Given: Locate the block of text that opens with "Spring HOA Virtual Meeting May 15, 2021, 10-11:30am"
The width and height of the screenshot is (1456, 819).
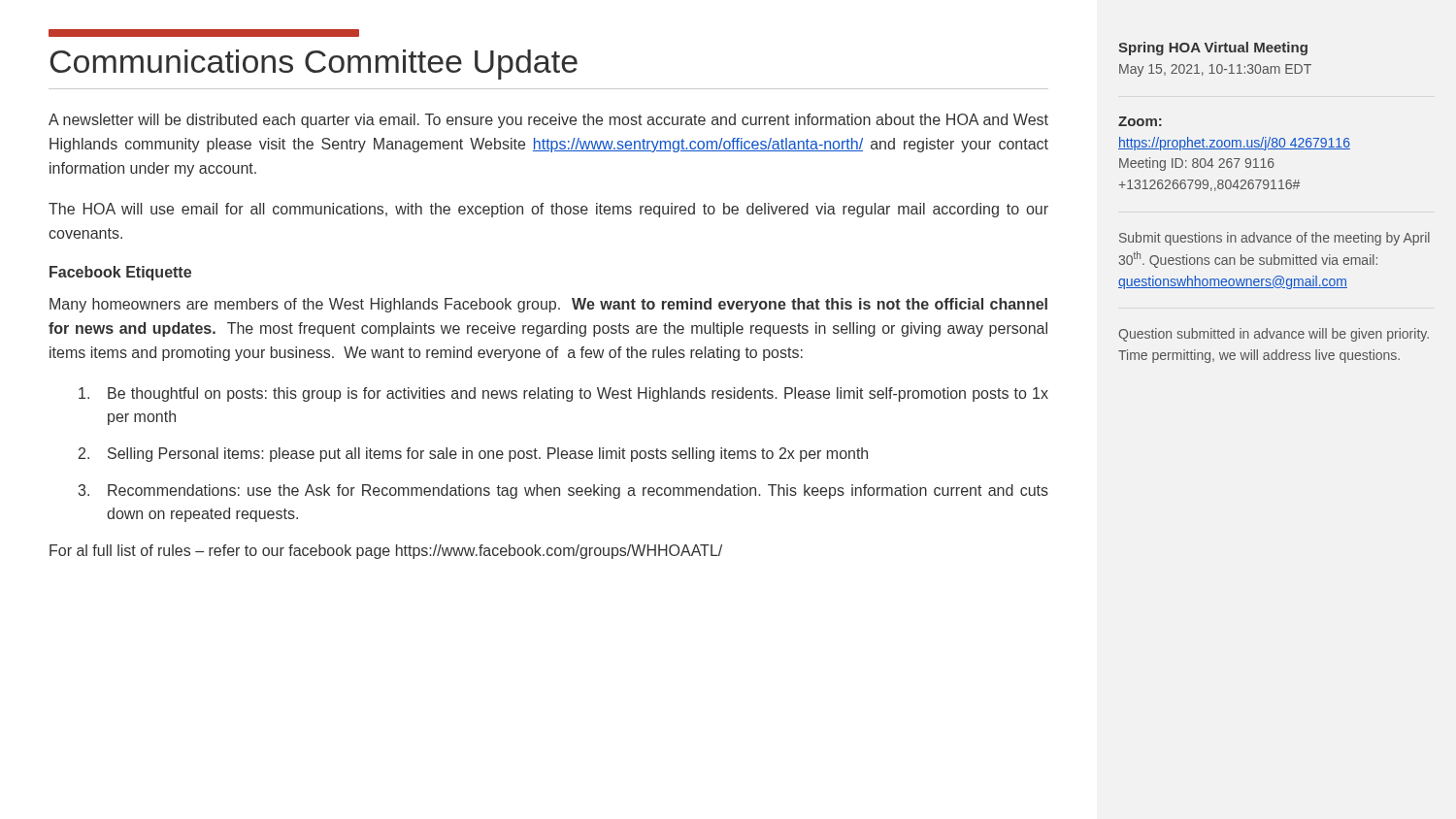Looking at the screenshot, I should 1276,60.
